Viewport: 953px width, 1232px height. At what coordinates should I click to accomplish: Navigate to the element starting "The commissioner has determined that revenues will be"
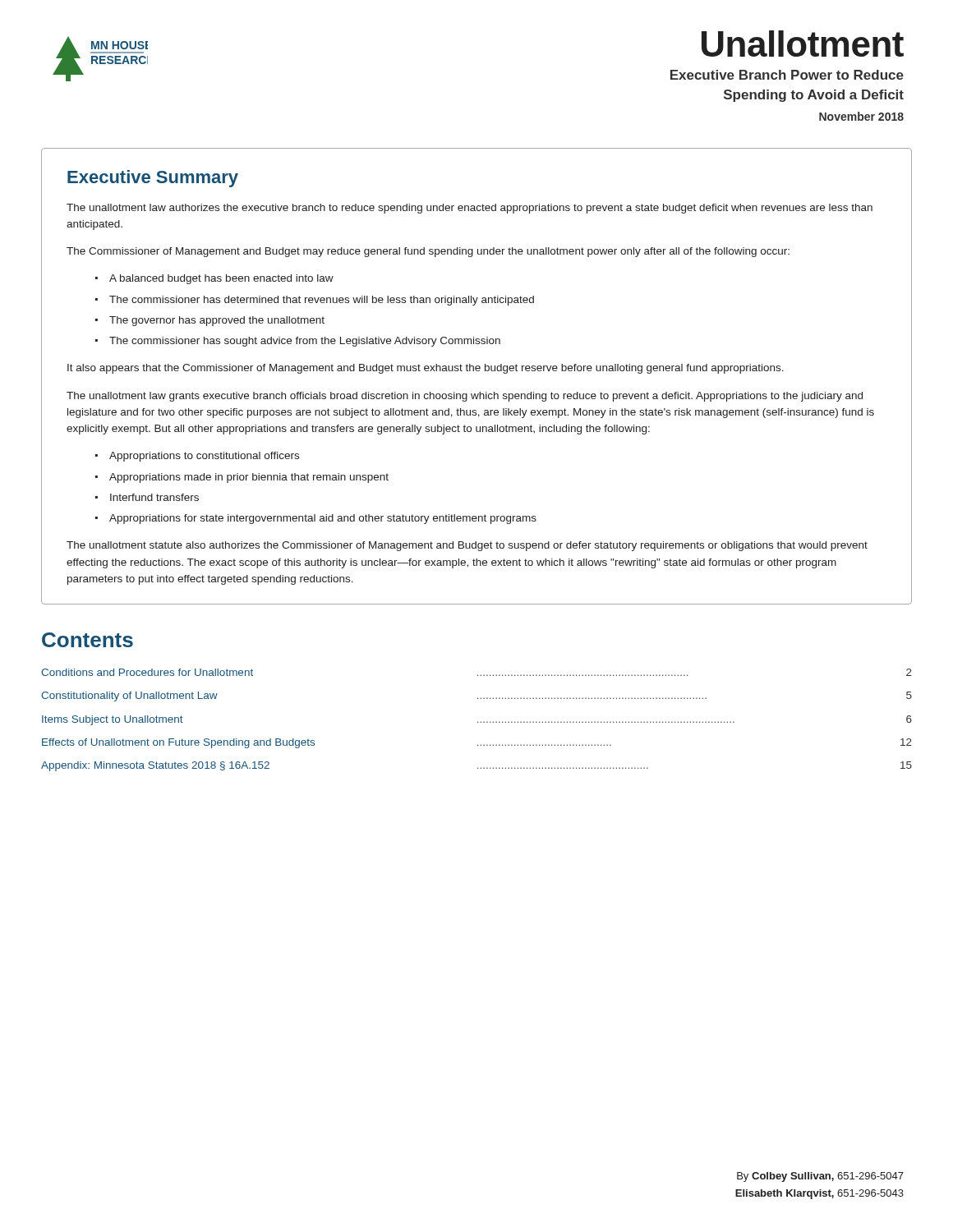pos(322,299)
